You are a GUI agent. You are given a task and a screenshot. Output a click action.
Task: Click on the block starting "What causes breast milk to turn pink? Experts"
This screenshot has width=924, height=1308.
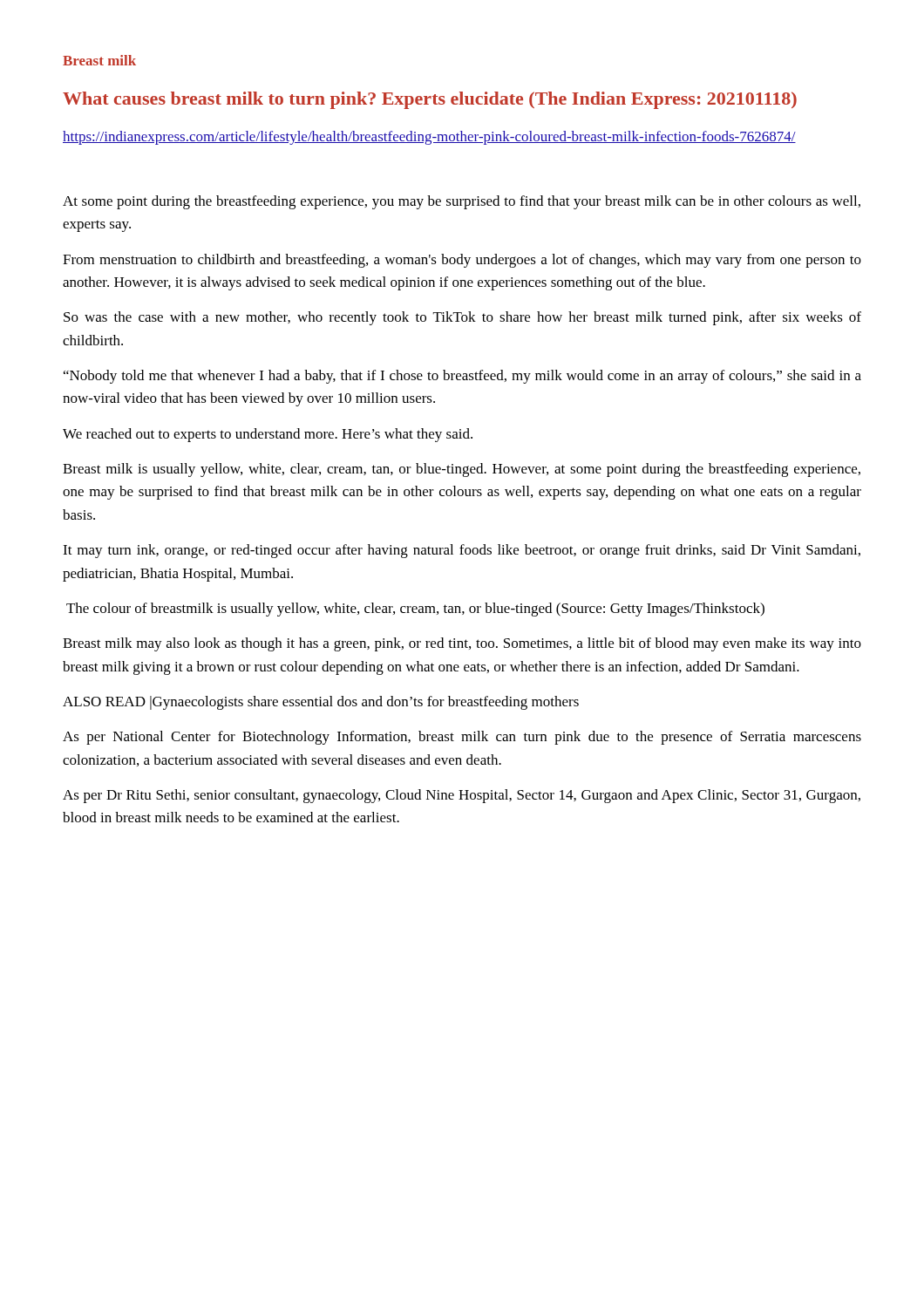coord(430,98)
